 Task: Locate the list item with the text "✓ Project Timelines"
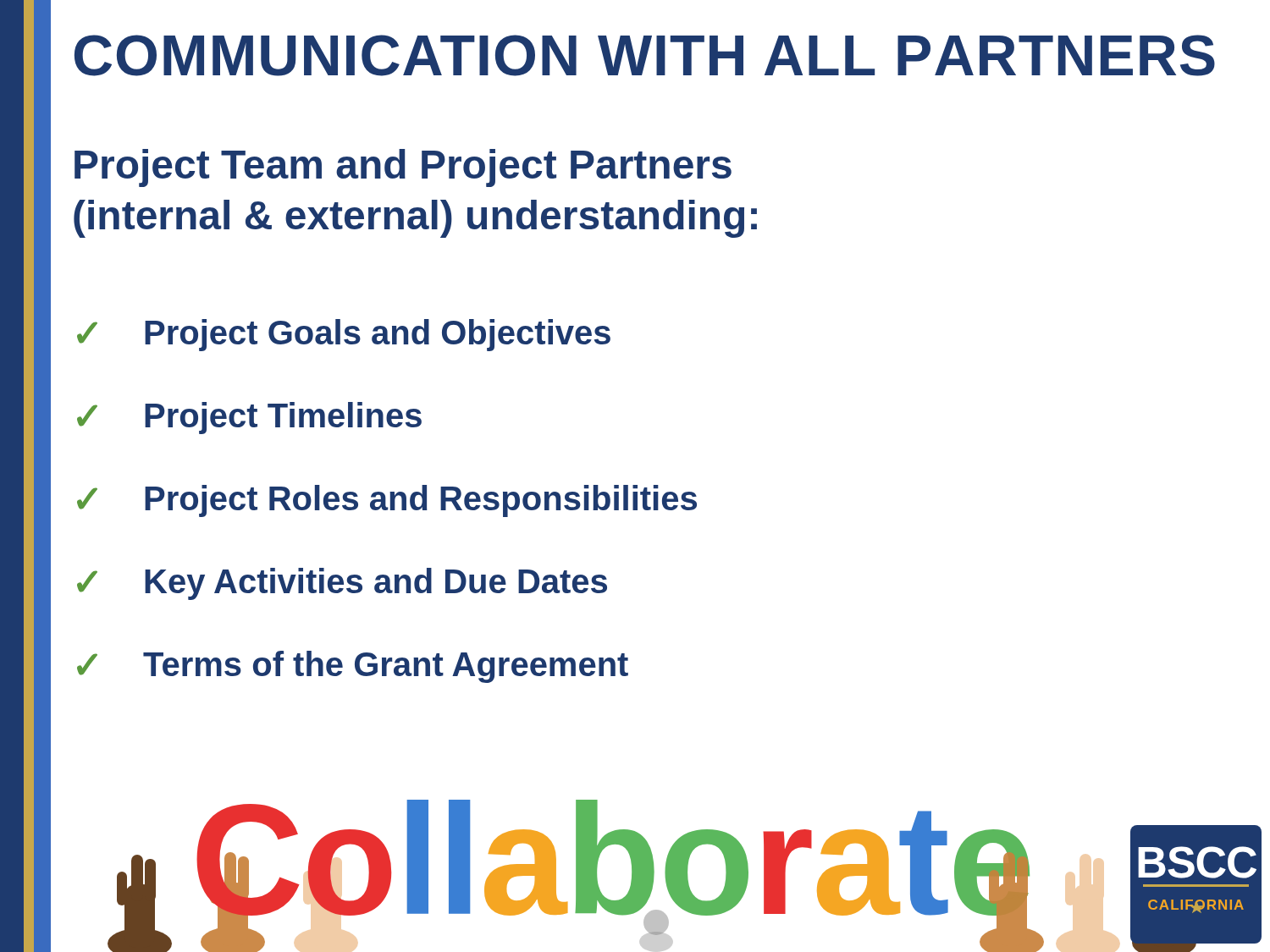coord(247,416)
